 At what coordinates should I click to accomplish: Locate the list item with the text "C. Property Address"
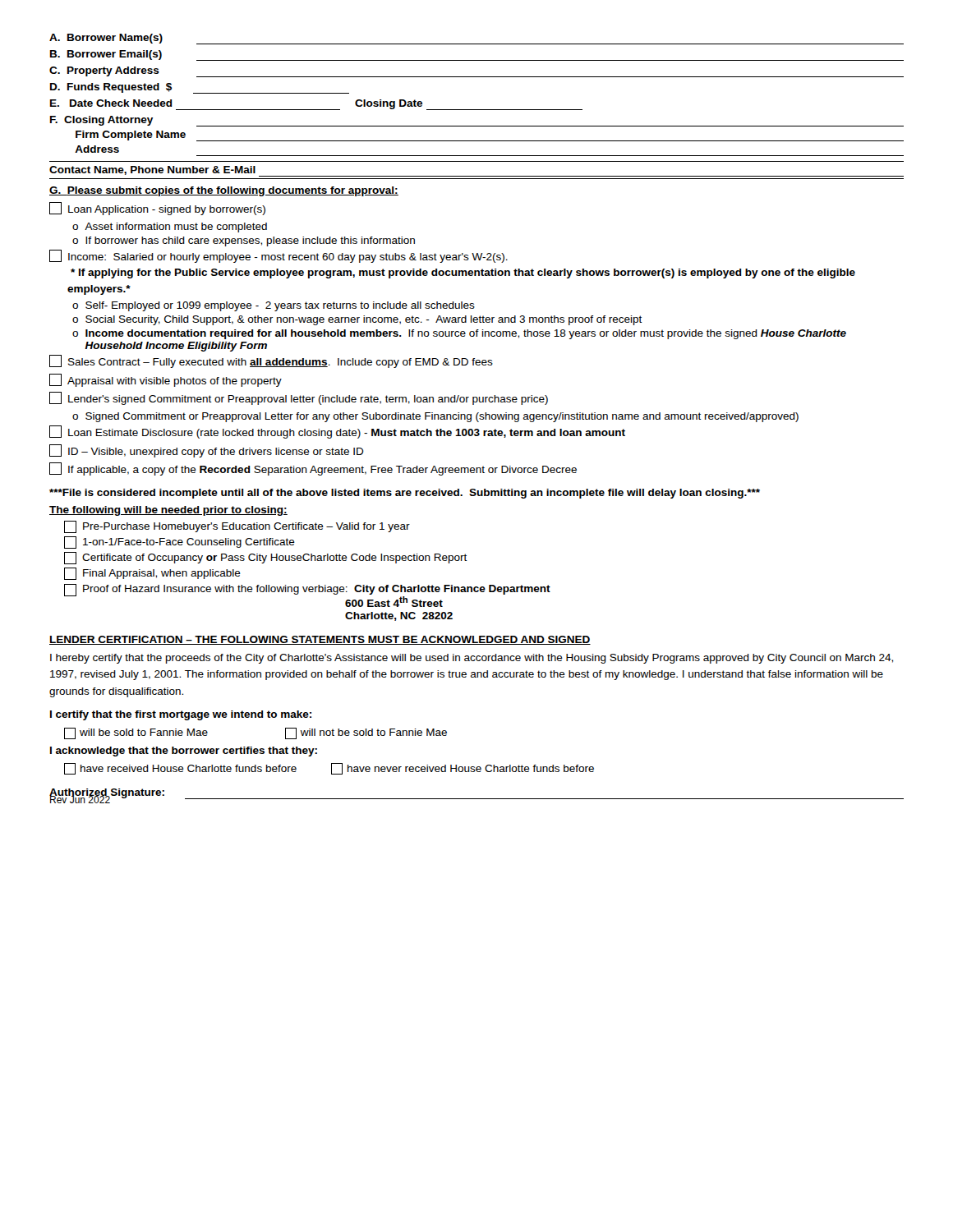476,71
